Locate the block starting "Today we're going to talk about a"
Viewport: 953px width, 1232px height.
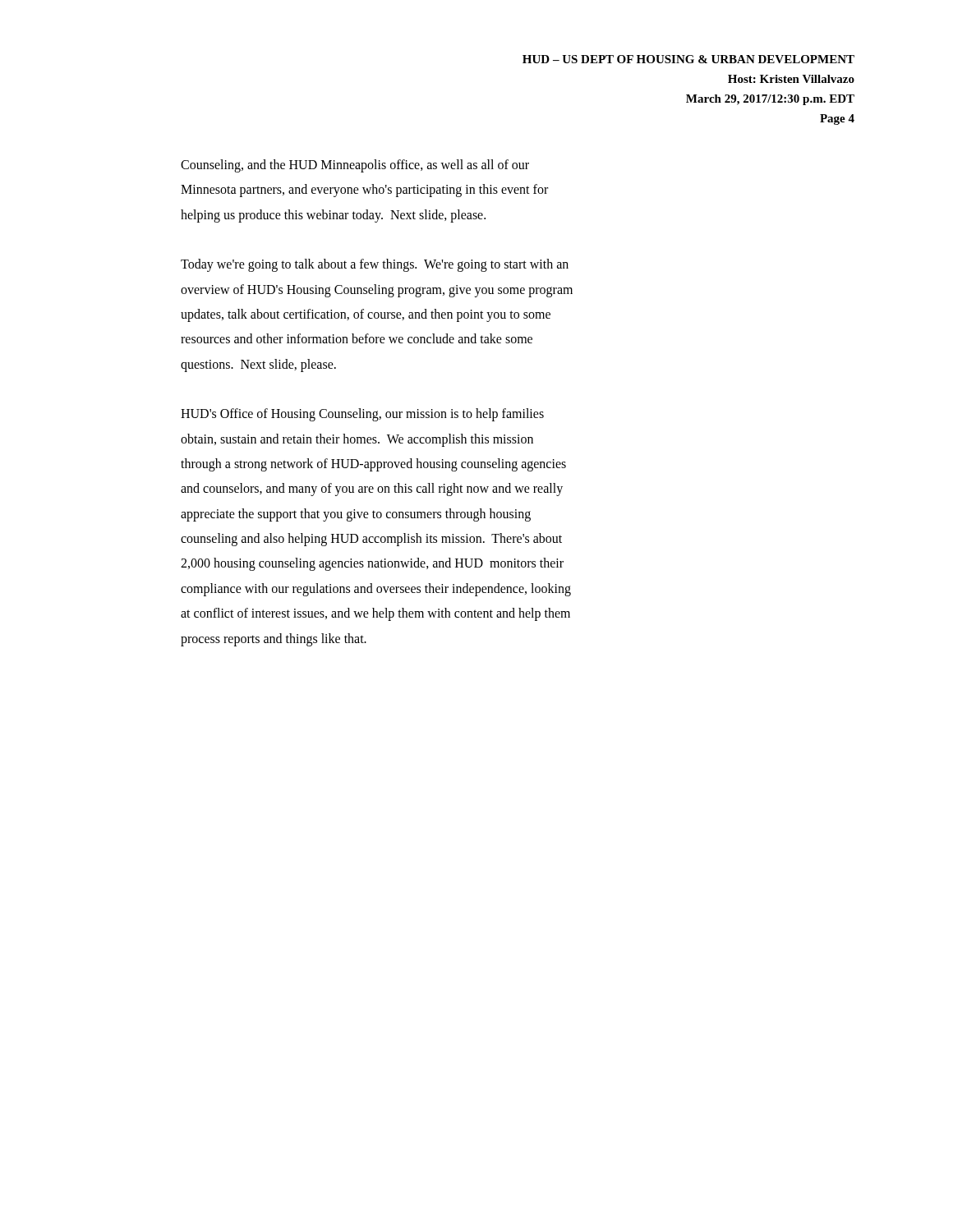tap(377, 314)
